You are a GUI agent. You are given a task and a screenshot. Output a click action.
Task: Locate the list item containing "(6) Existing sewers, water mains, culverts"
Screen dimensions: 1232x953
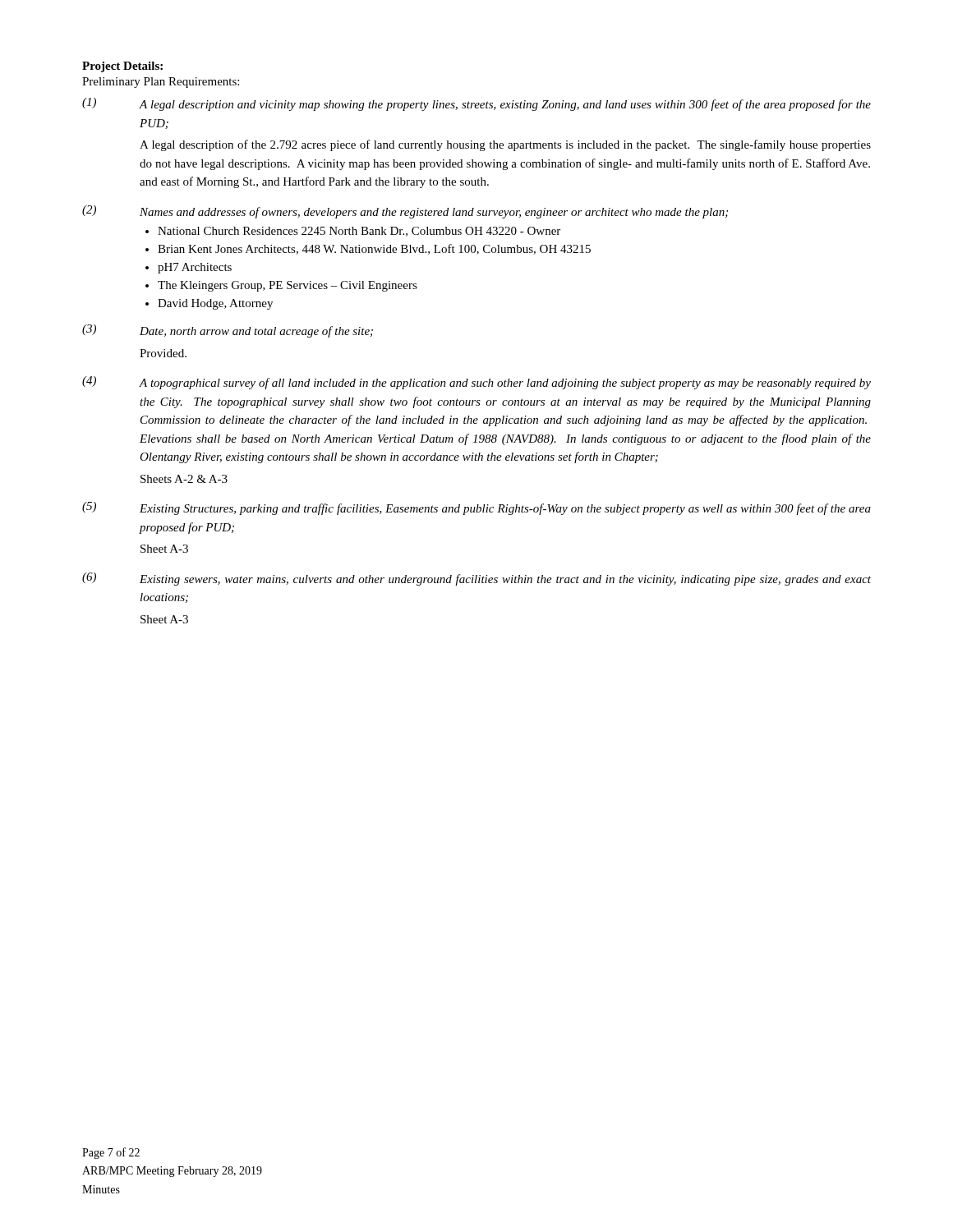point(476,588)
